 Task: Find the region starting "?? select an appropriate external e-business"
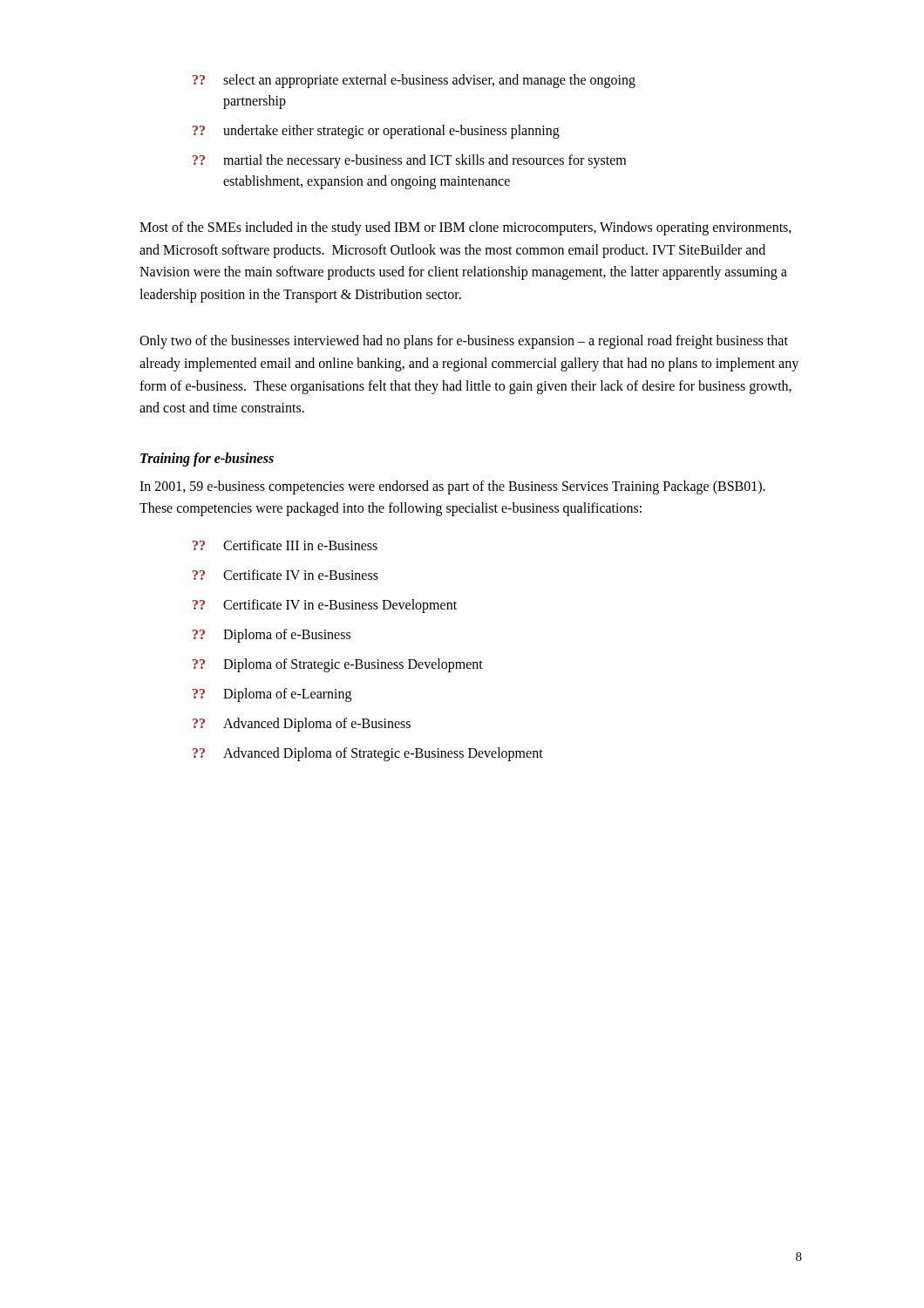(x=497, y=91)
